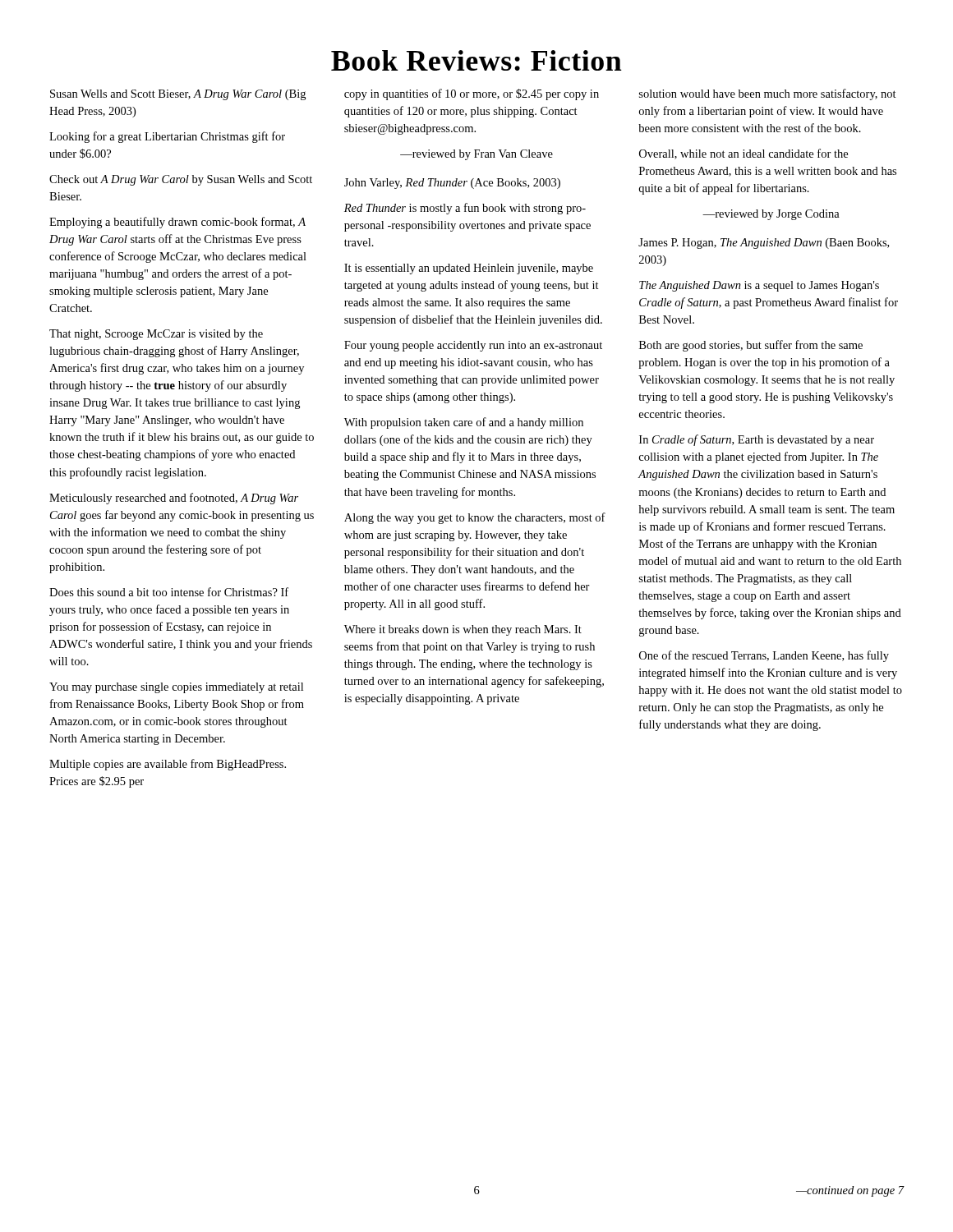
Task: Select the text block containing "The Anguished Dawn is a sequel to James"
Action: pos(771,303)
